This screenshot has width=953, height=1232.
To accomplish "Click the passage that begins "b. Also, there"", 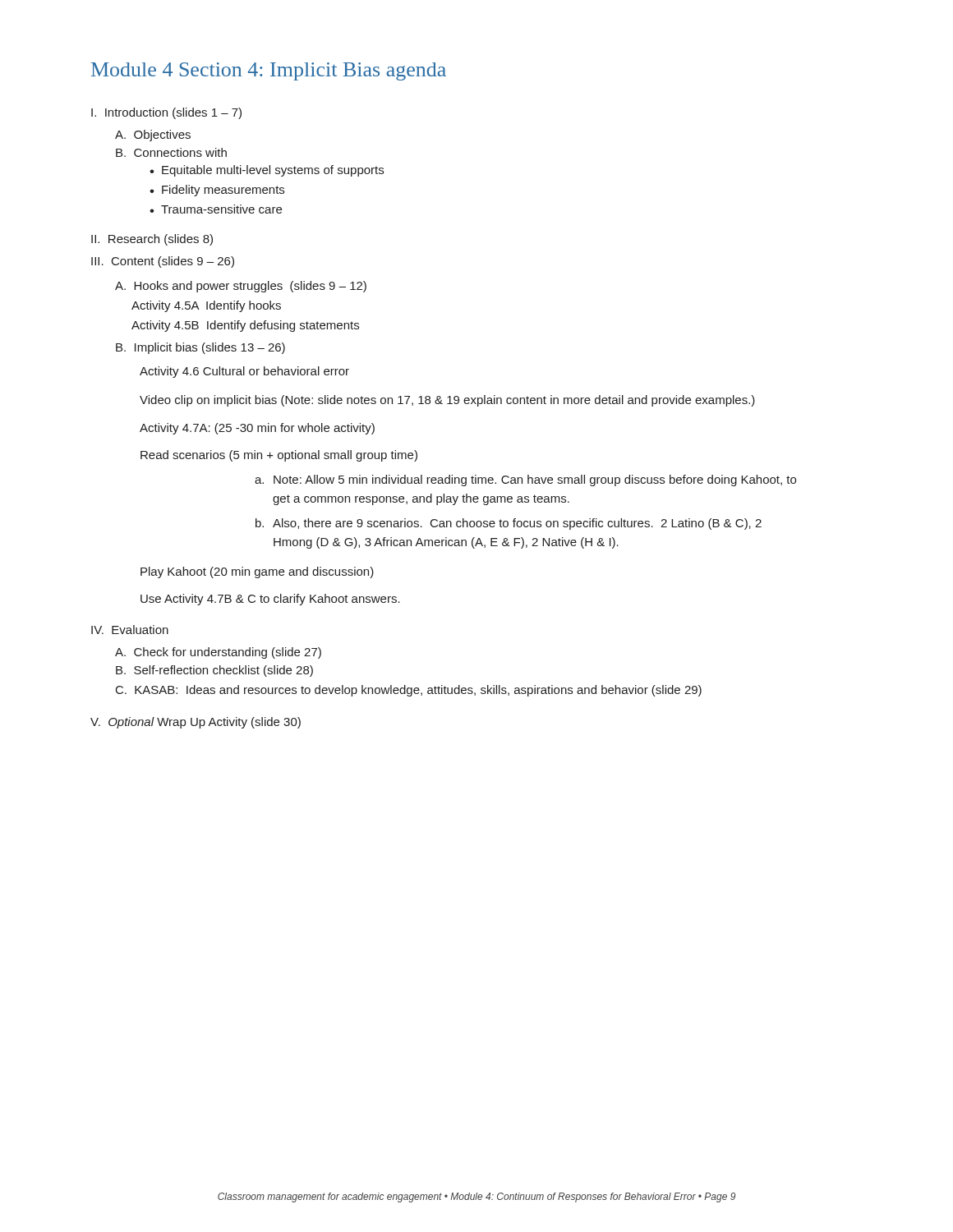I will (526, 533).
